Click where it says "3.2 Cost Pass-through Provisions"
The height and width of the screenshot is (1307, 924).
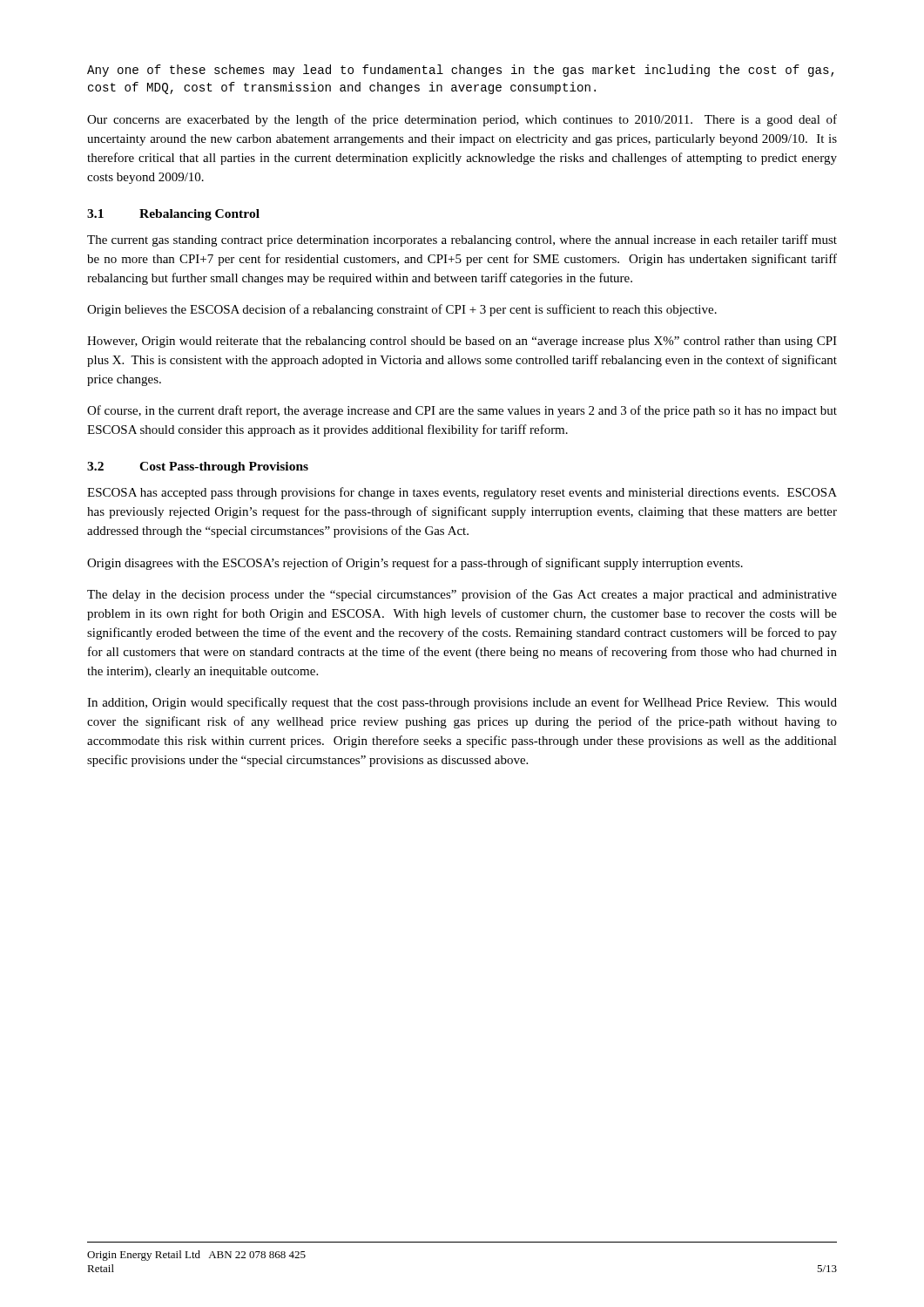click(198, 466)
